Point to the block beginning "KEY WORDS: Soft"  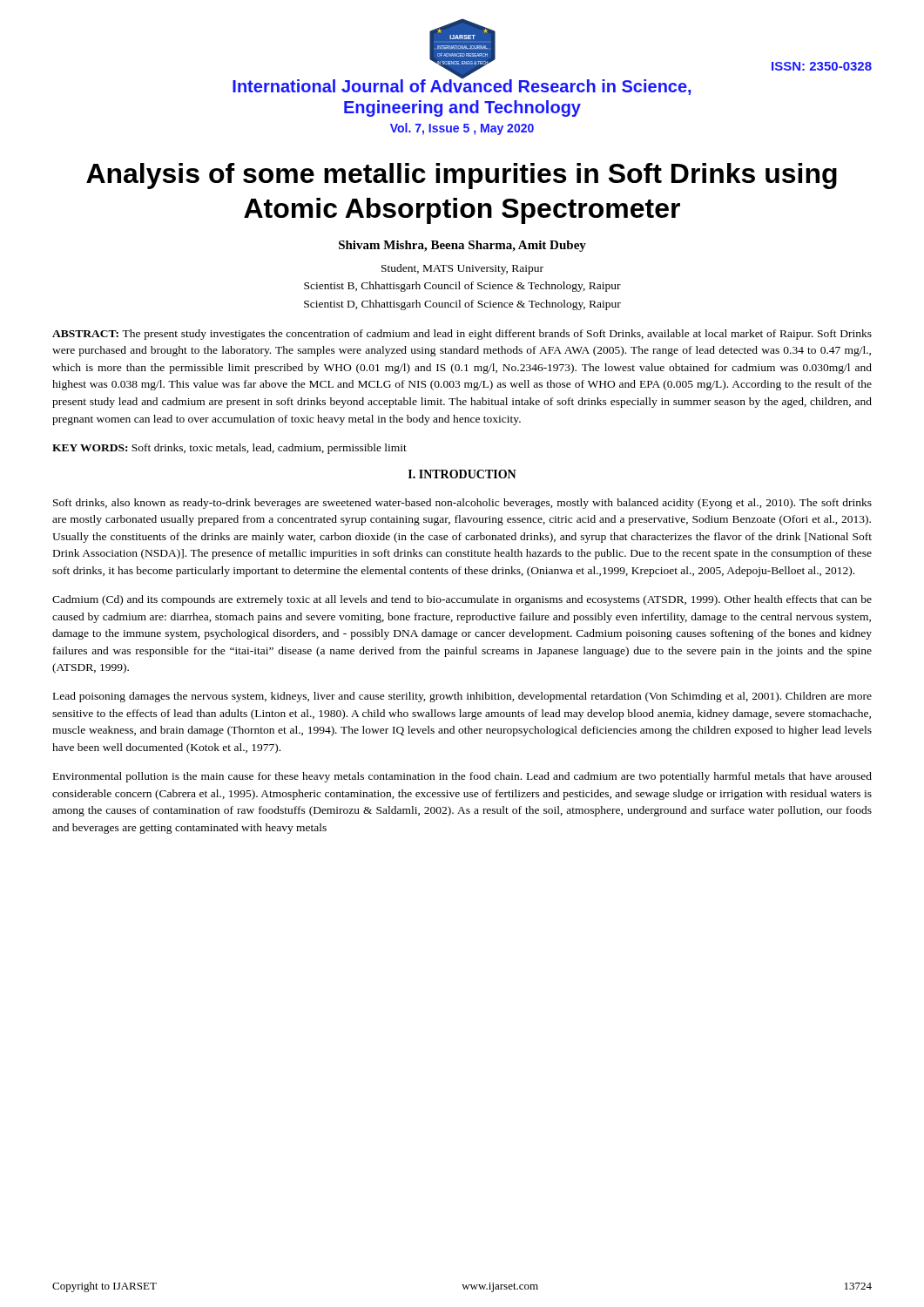coord(229,449)
